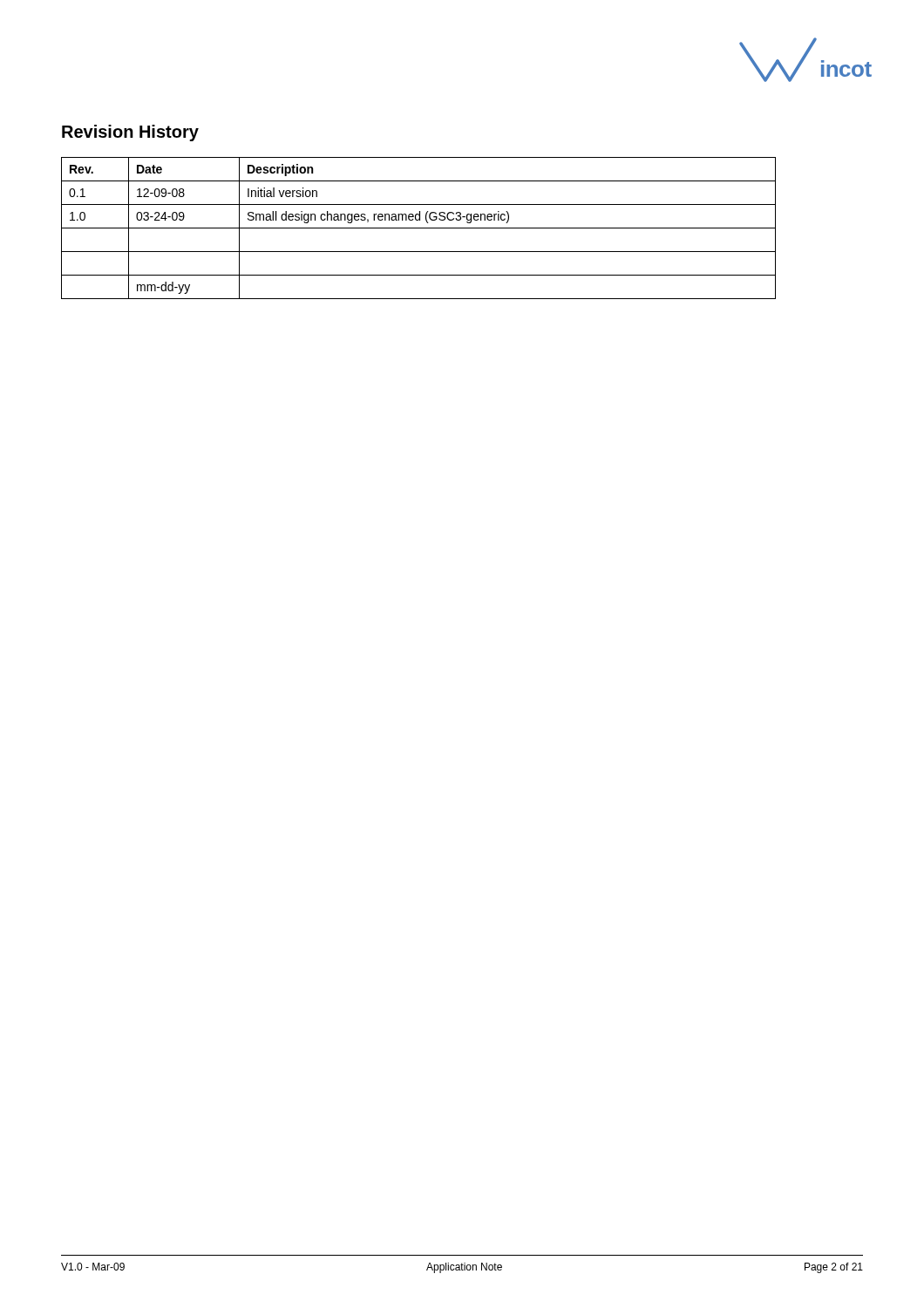Click where it says "Revision History"
This screenshot has height=1308, width=924.
pyautogui.click(x=130, y=132)
